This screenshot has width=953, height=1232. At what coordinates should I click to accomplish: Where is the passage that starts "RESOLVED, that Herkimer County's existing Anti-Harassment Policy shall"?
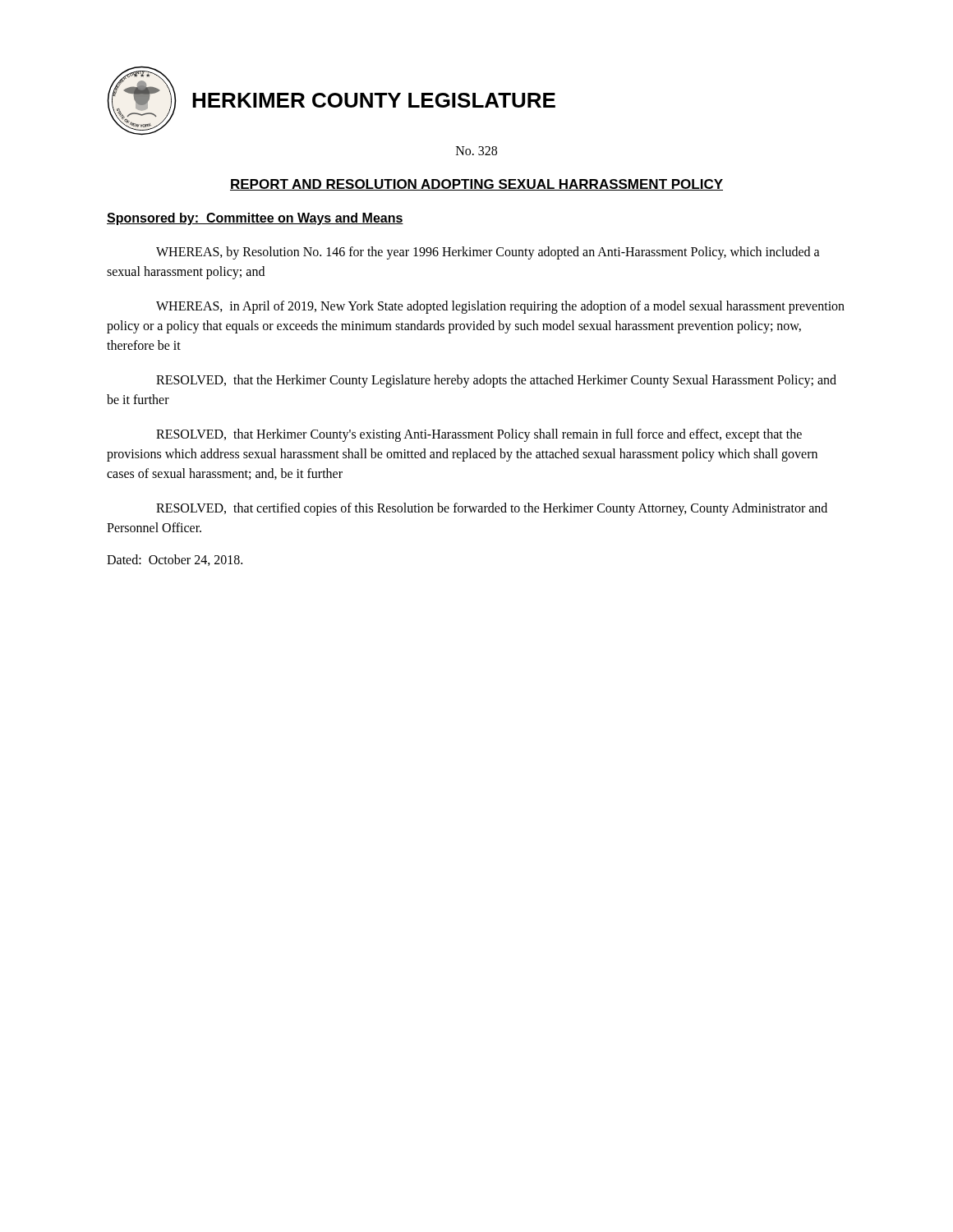point(476,454)
